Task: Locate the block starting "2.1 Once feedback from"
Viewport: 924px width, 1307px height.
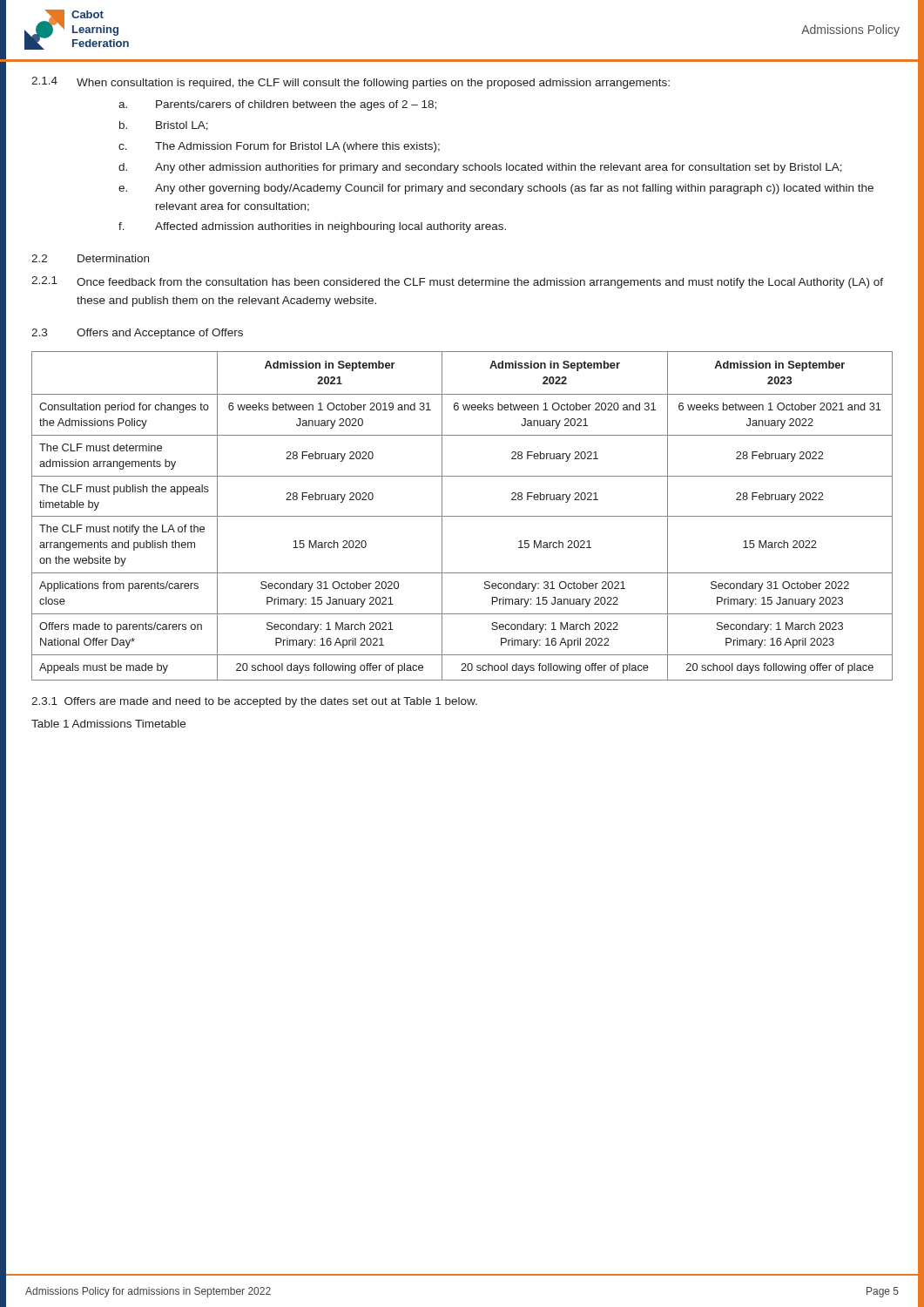Action: [462, 292]
